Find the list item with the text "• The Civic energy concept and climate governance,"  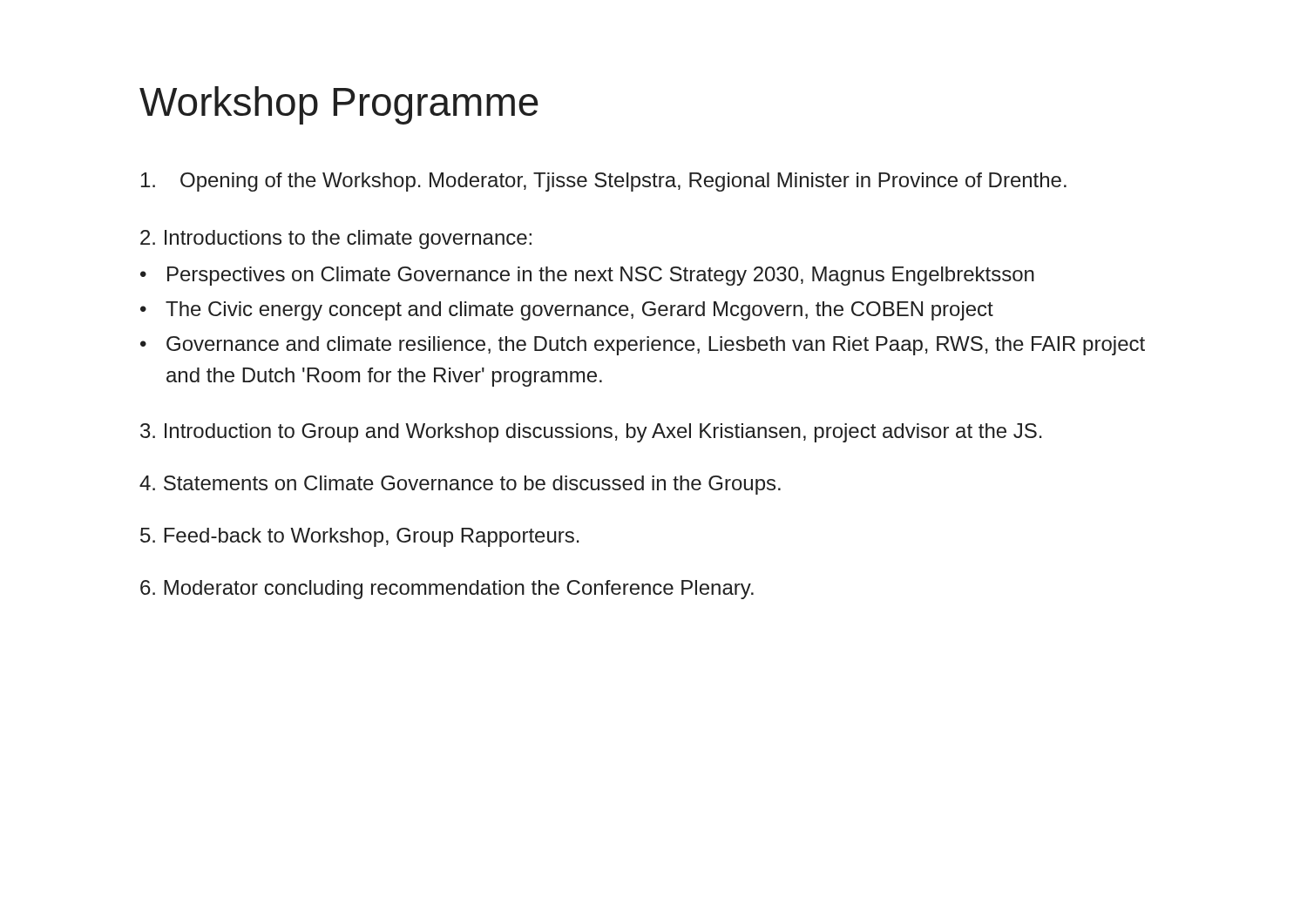(654, 309)
